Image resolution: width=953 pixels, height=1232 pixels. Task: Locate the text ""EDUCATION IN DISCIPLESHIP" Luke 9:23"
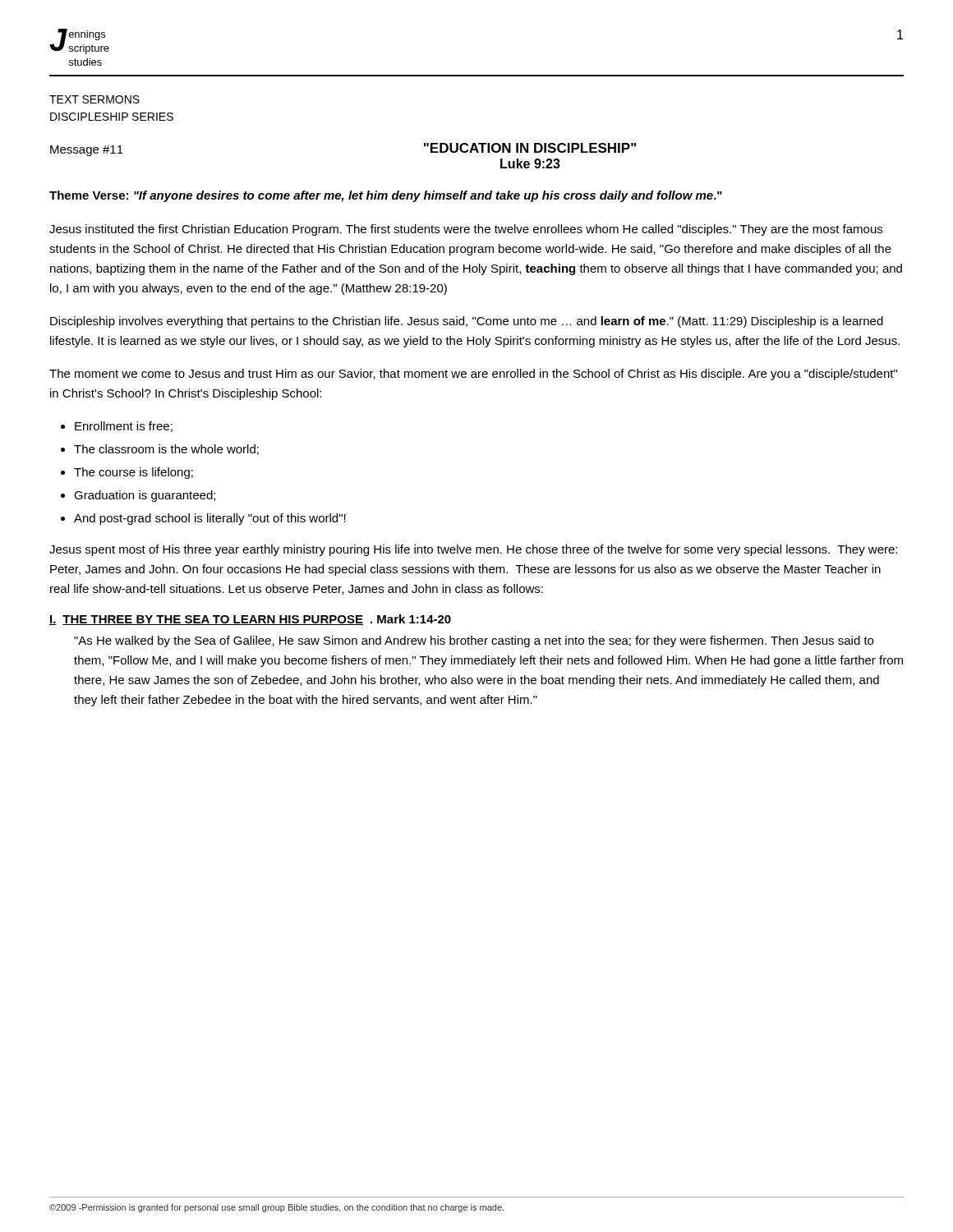[530, 156]
